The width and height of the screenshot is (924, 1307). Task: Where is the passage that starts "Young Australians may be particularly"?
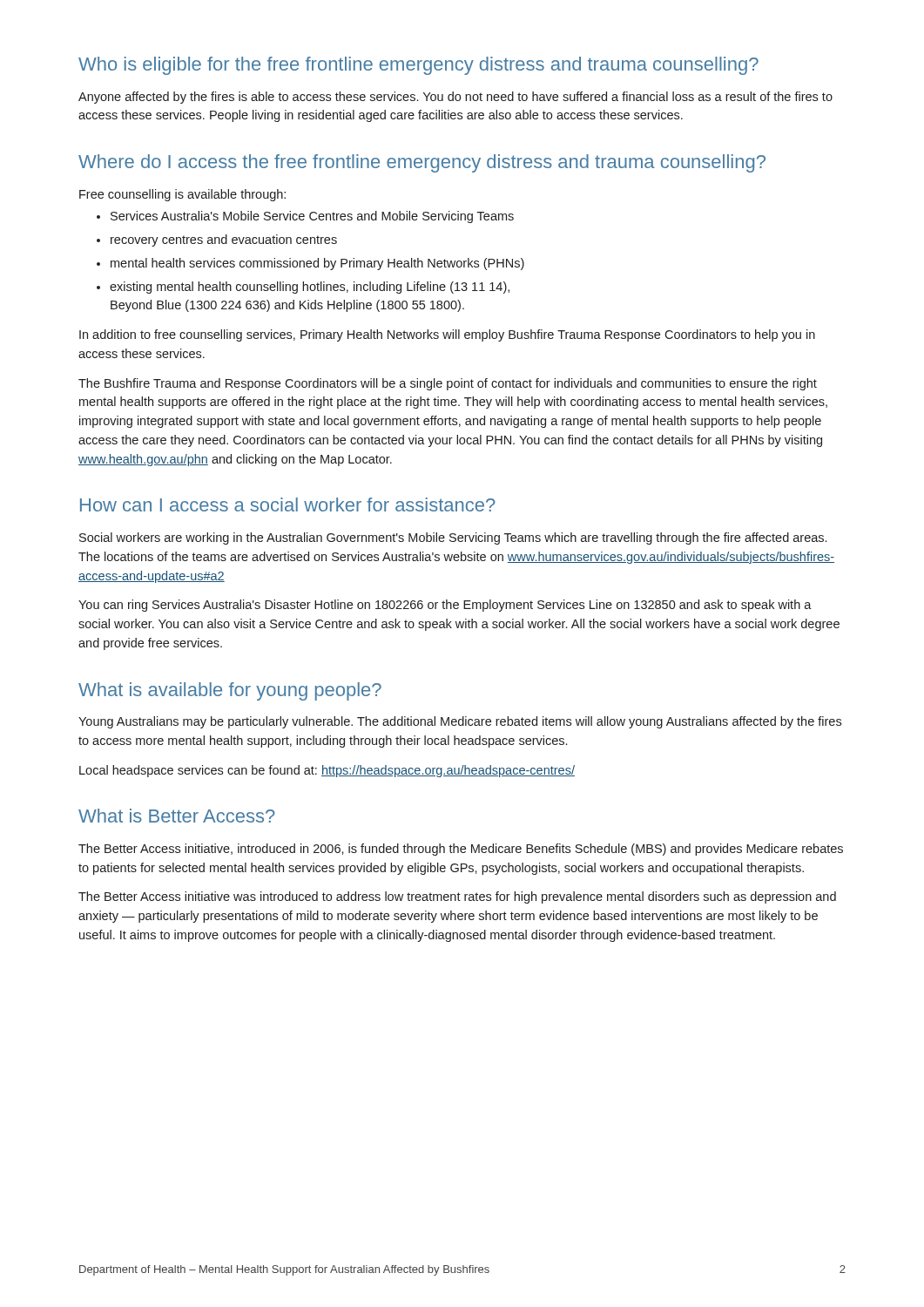[x=462, y=732]
